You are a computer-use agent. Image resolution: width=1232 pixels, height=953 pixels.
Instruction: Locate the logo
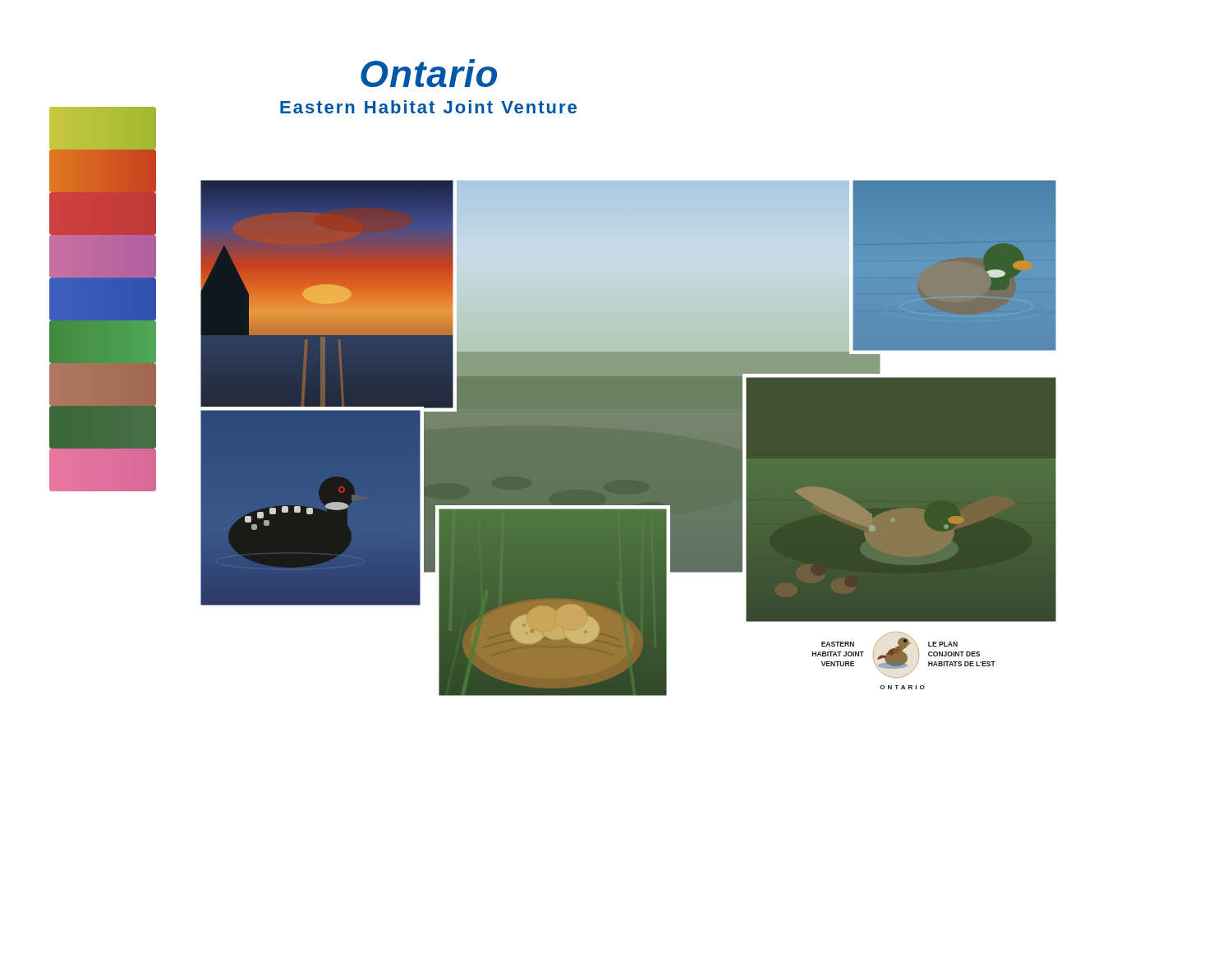[903, 637]
